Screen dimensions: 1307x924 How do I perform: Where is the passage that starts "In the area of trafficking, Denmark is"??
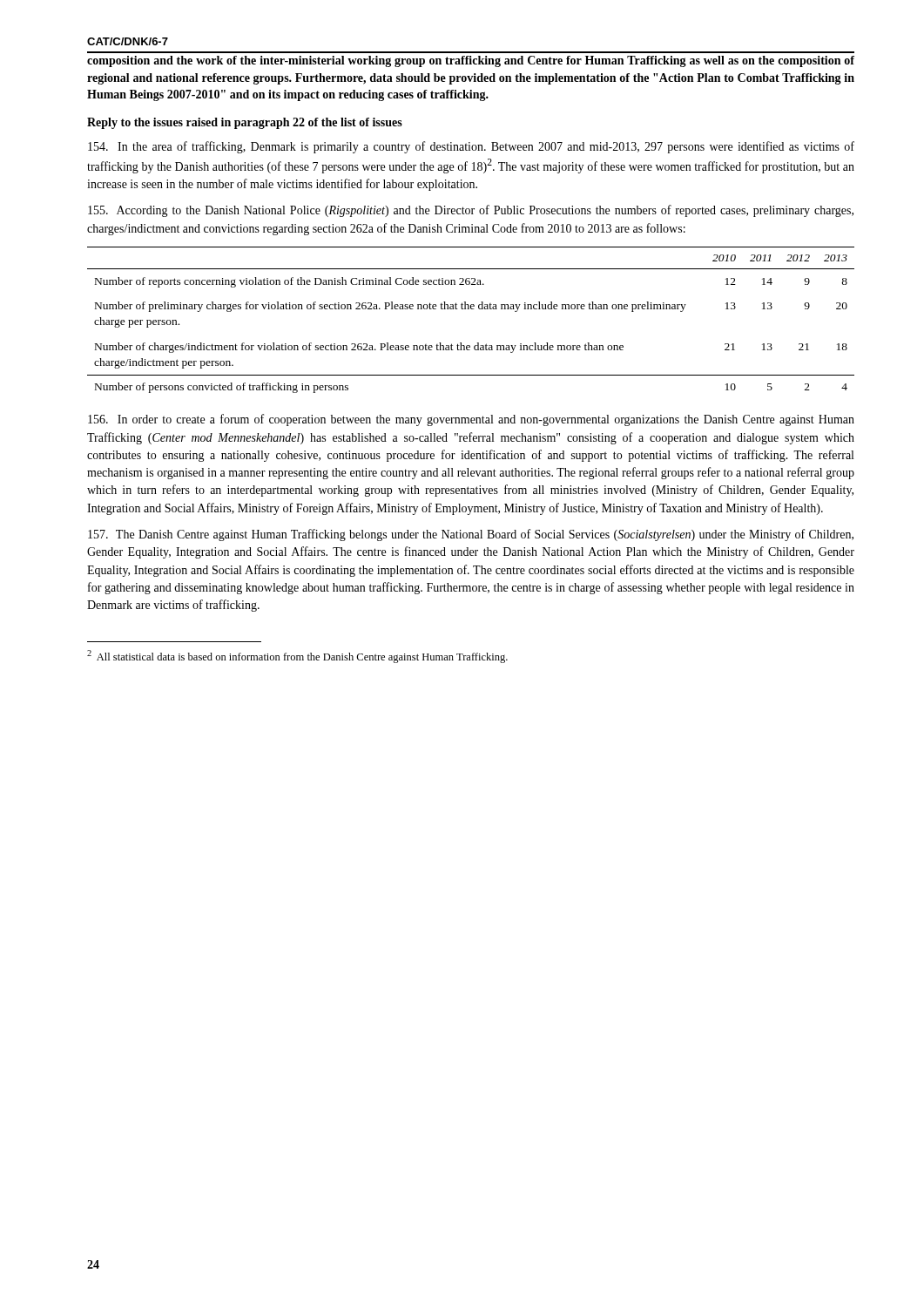pos(471,165)
